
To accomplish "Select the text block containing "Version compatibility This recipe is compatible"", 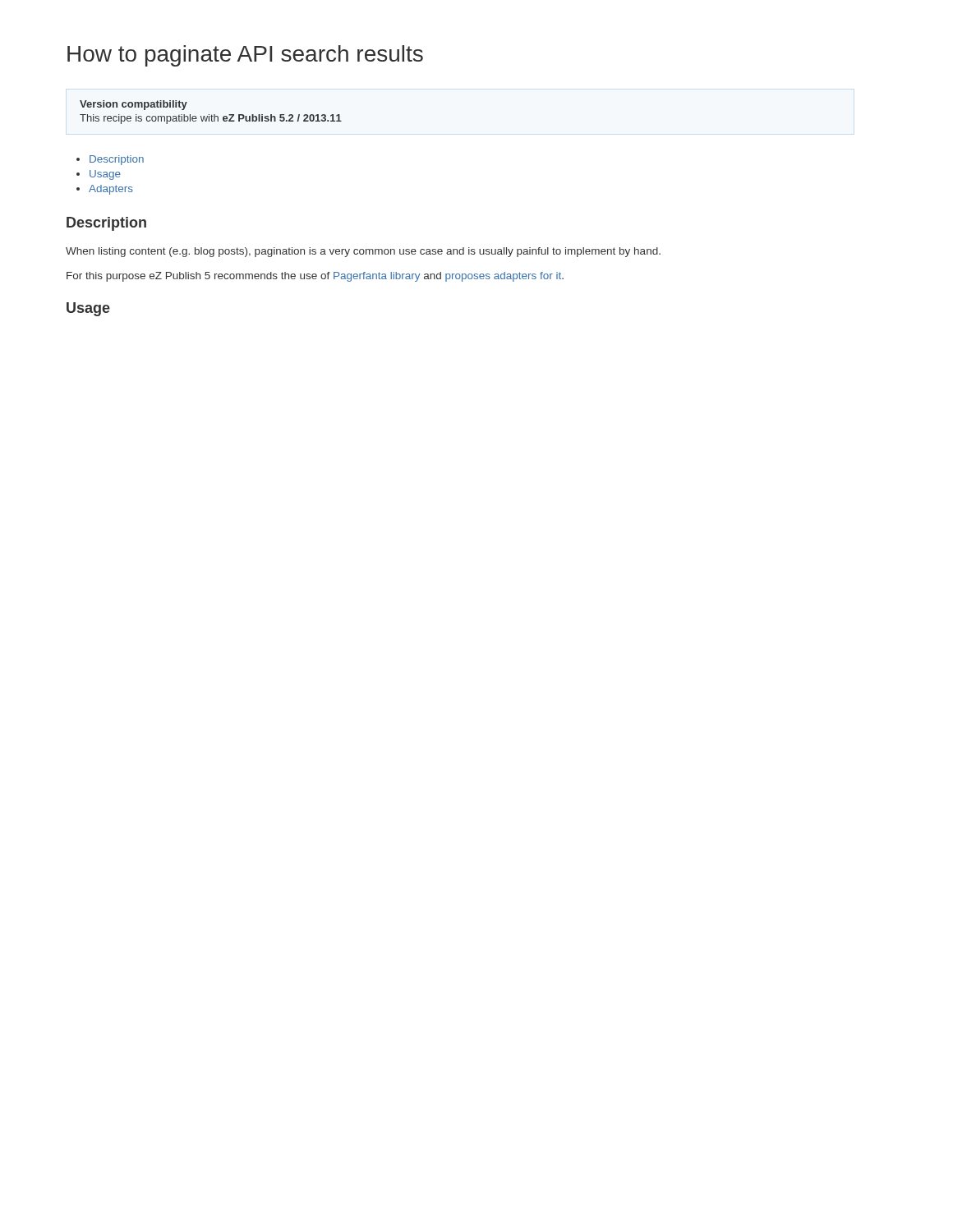I will (134, 105).
